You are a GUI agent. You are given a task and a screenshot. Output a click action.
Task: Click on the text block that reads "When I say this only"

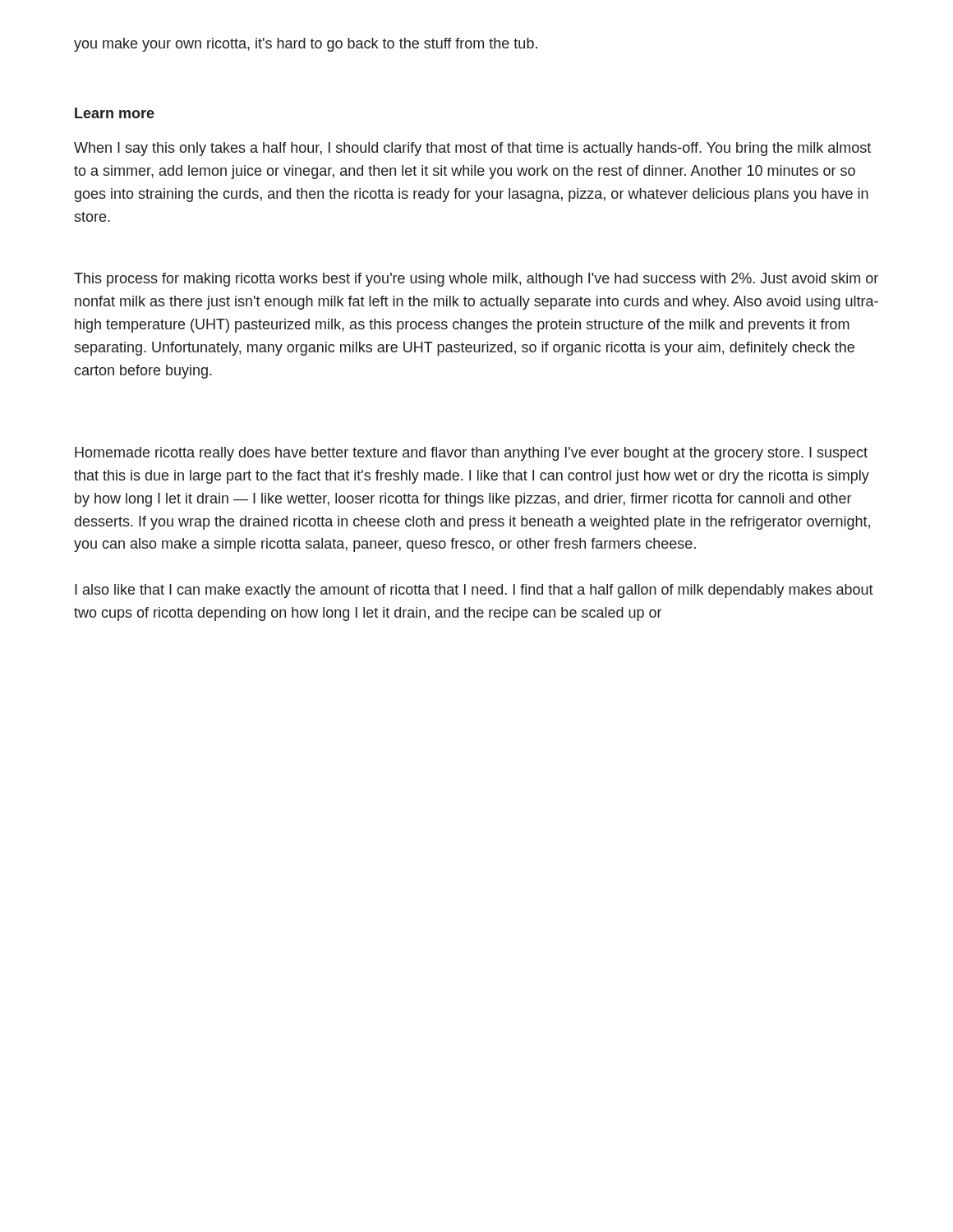472,182
